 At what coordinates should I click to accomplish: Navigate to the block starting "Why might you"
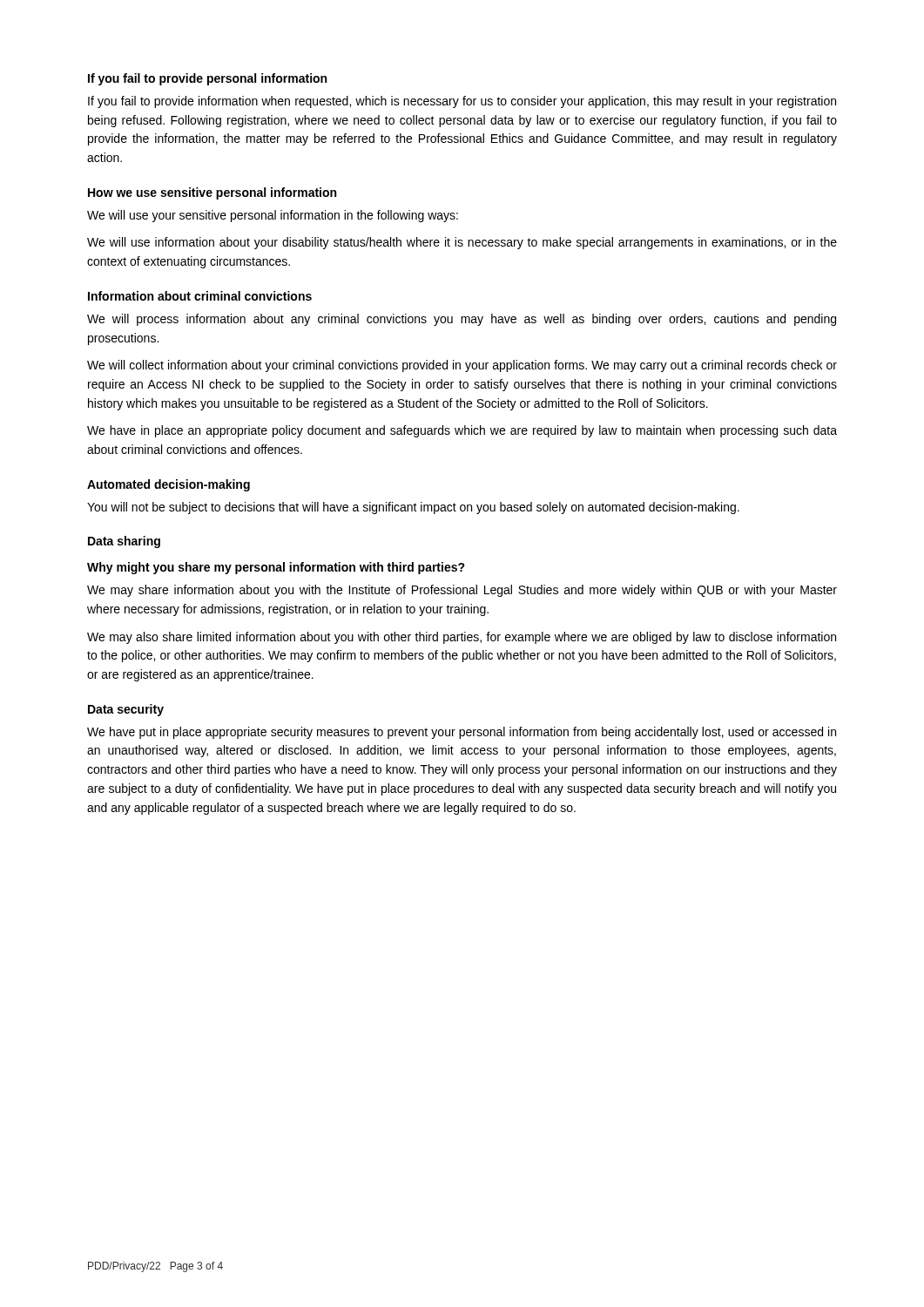pos(276,567)
